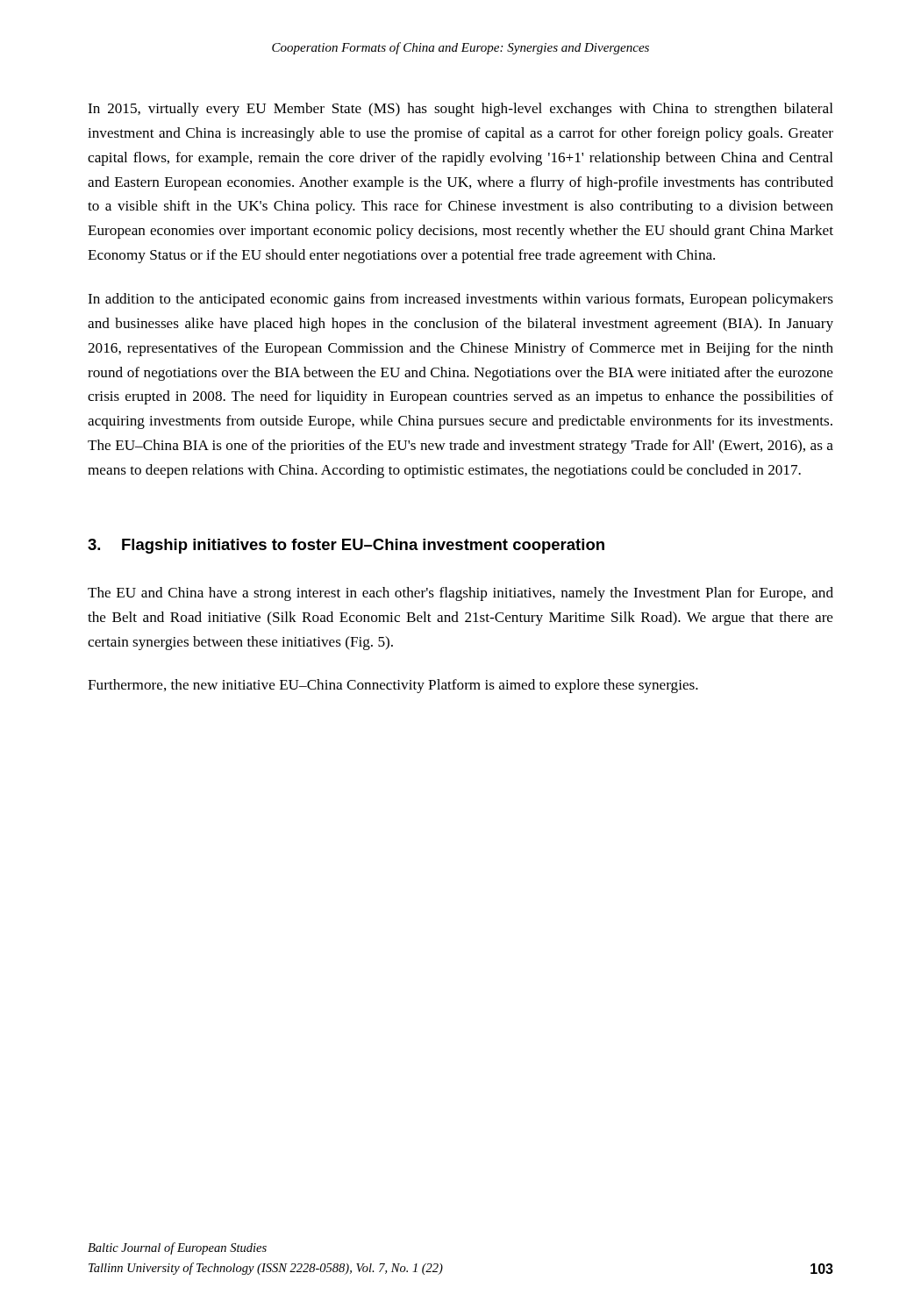The height and width of the screenshot is (1316, 921).
Task: Point to the block beginning "Furthermore, the new initiative EU–China"
Action: [x=393, y=685]
